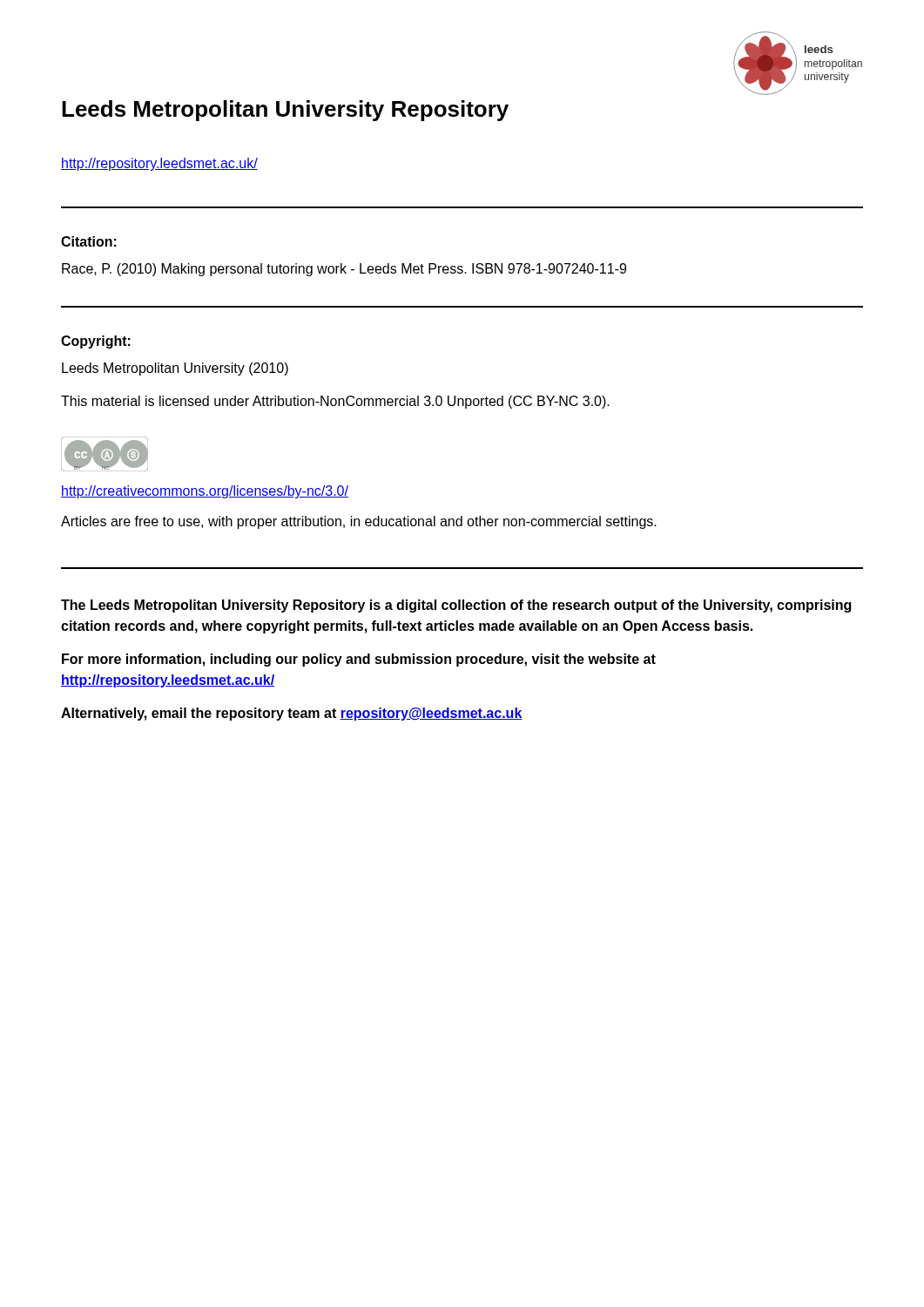Click on the text block containing "Race, P. (2010) Making personal tutoring work -"

[x=344, y=269]
